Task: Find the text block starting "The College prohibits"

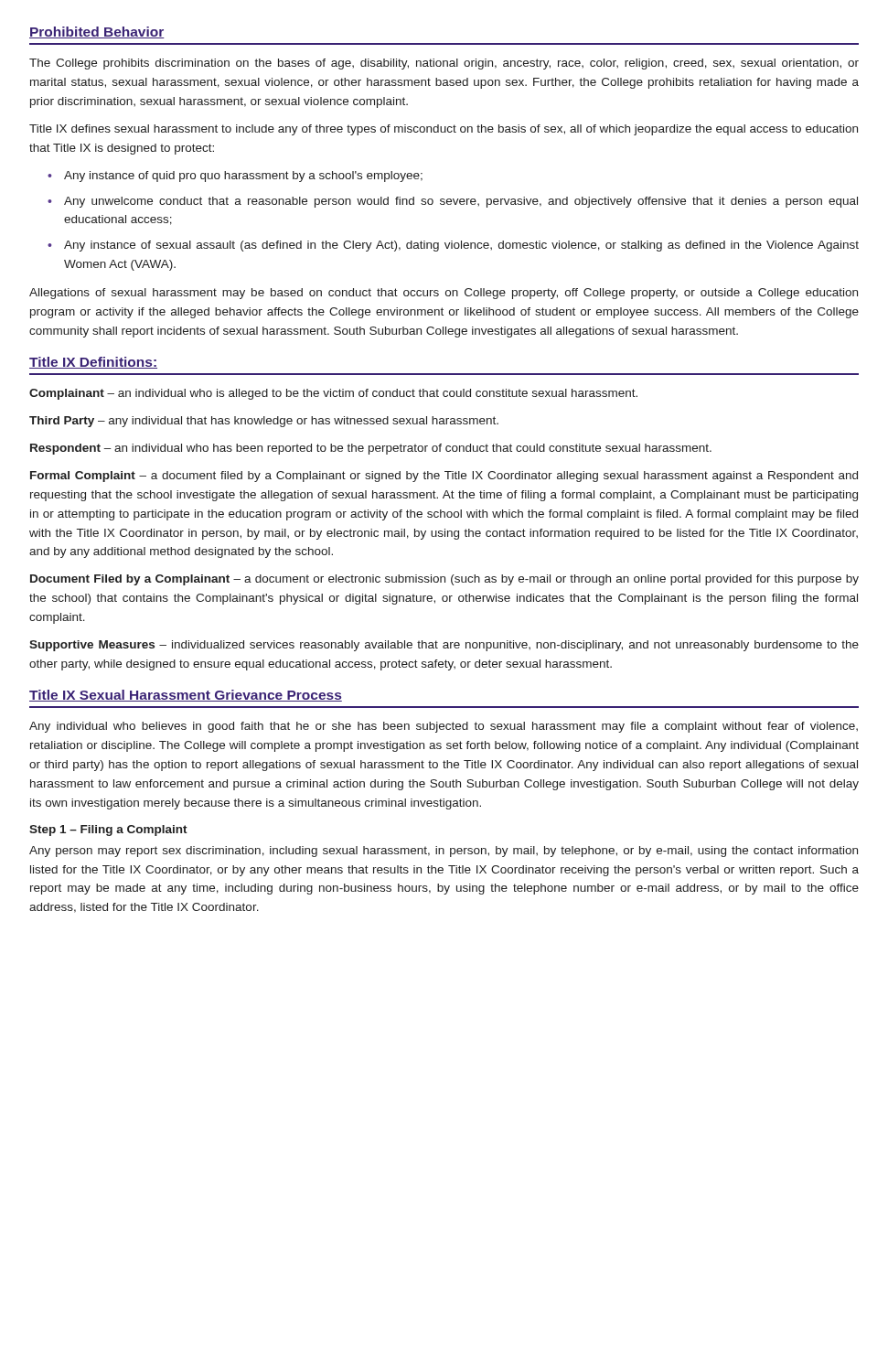Action: tap(444, 82)
